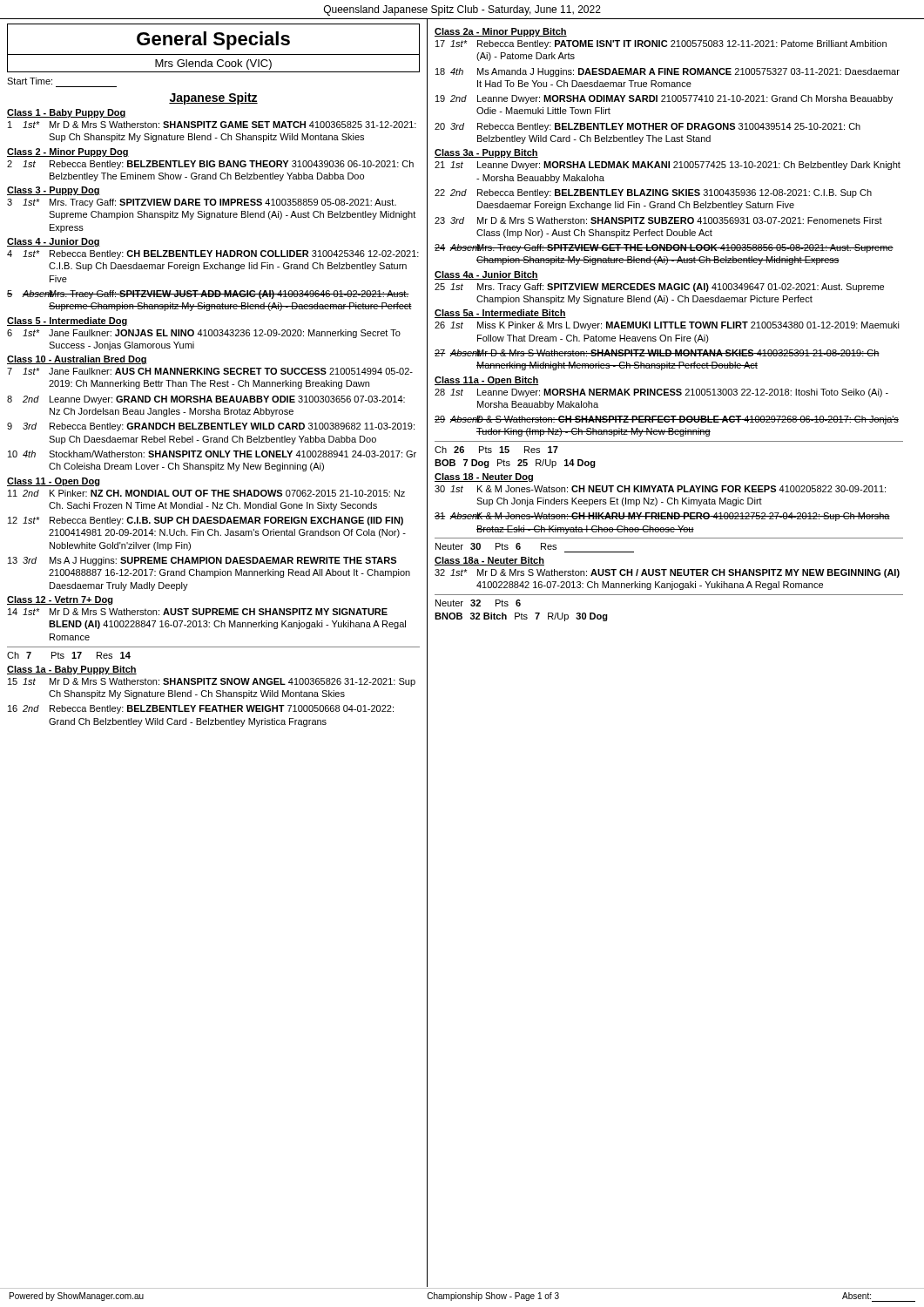The width and height of the screenshot is (924, 1307).
Task: Find the list item that says "16 2nd Rebecca Bentley: BELZBENTLEY FEATHER WEIGHT"
Action: (x=213, y=715)
